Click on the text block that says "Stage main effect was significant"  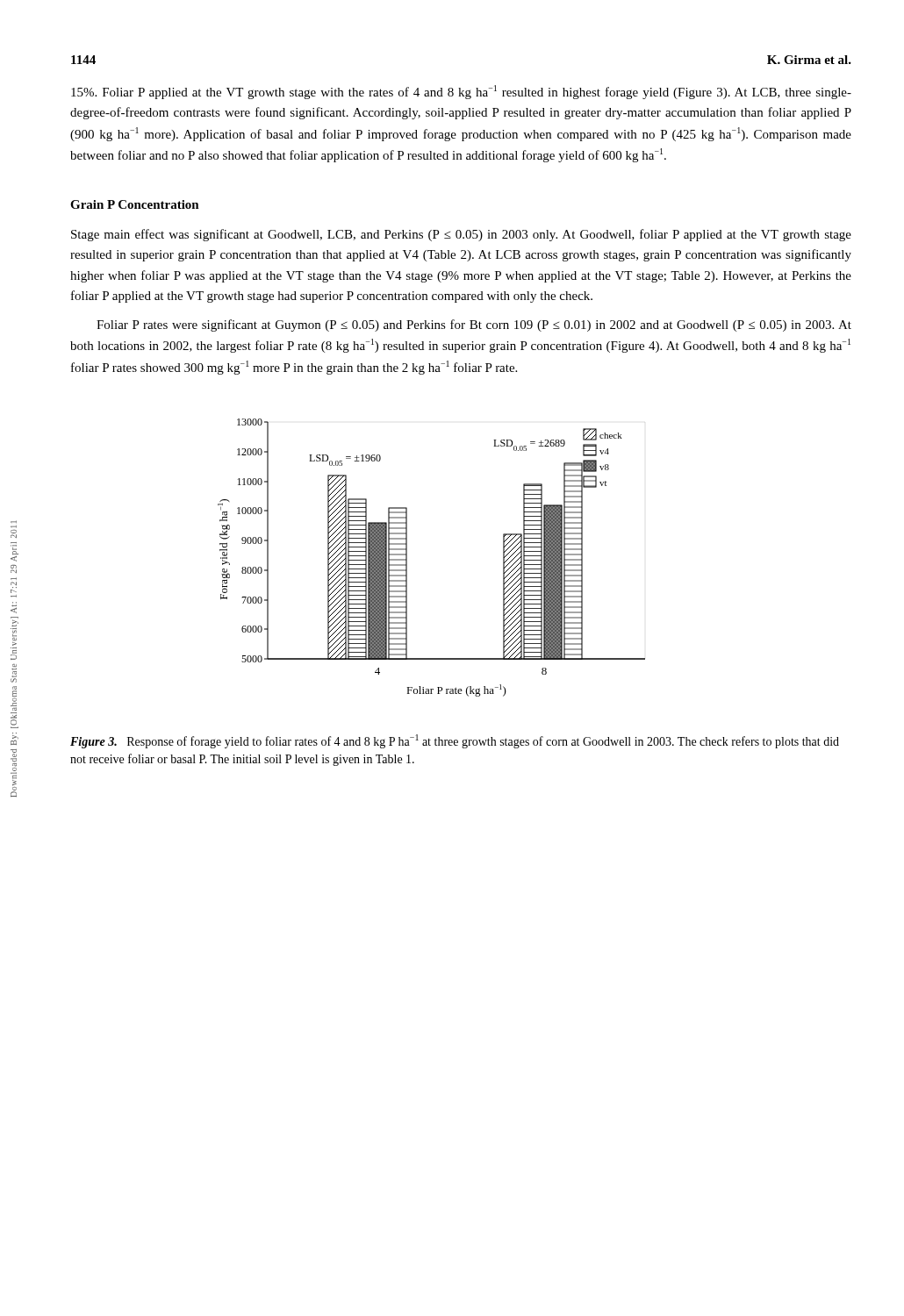(461, 265)
